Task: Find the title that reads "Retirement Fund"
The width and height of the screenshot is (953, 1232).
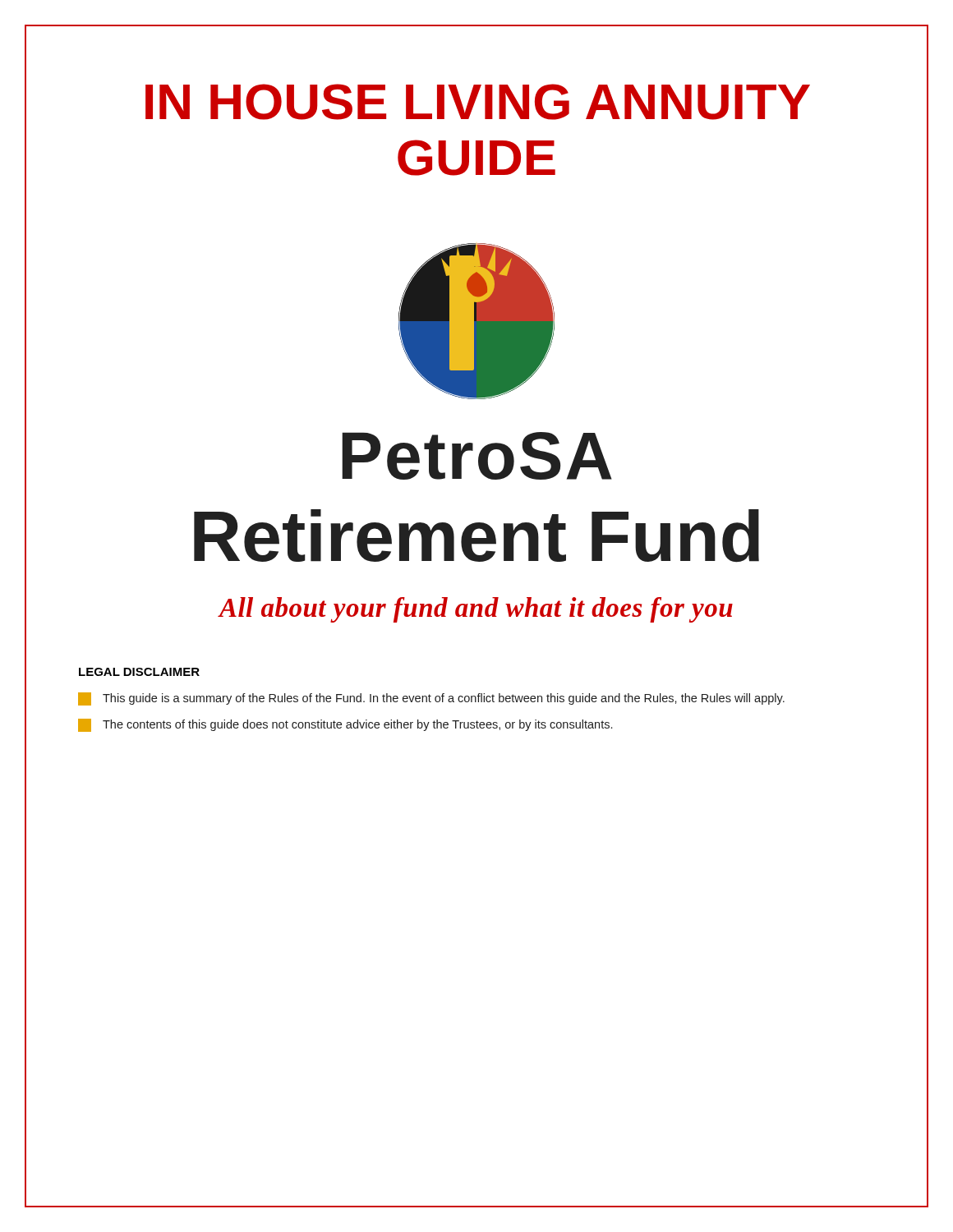Action: coord(476,536)
